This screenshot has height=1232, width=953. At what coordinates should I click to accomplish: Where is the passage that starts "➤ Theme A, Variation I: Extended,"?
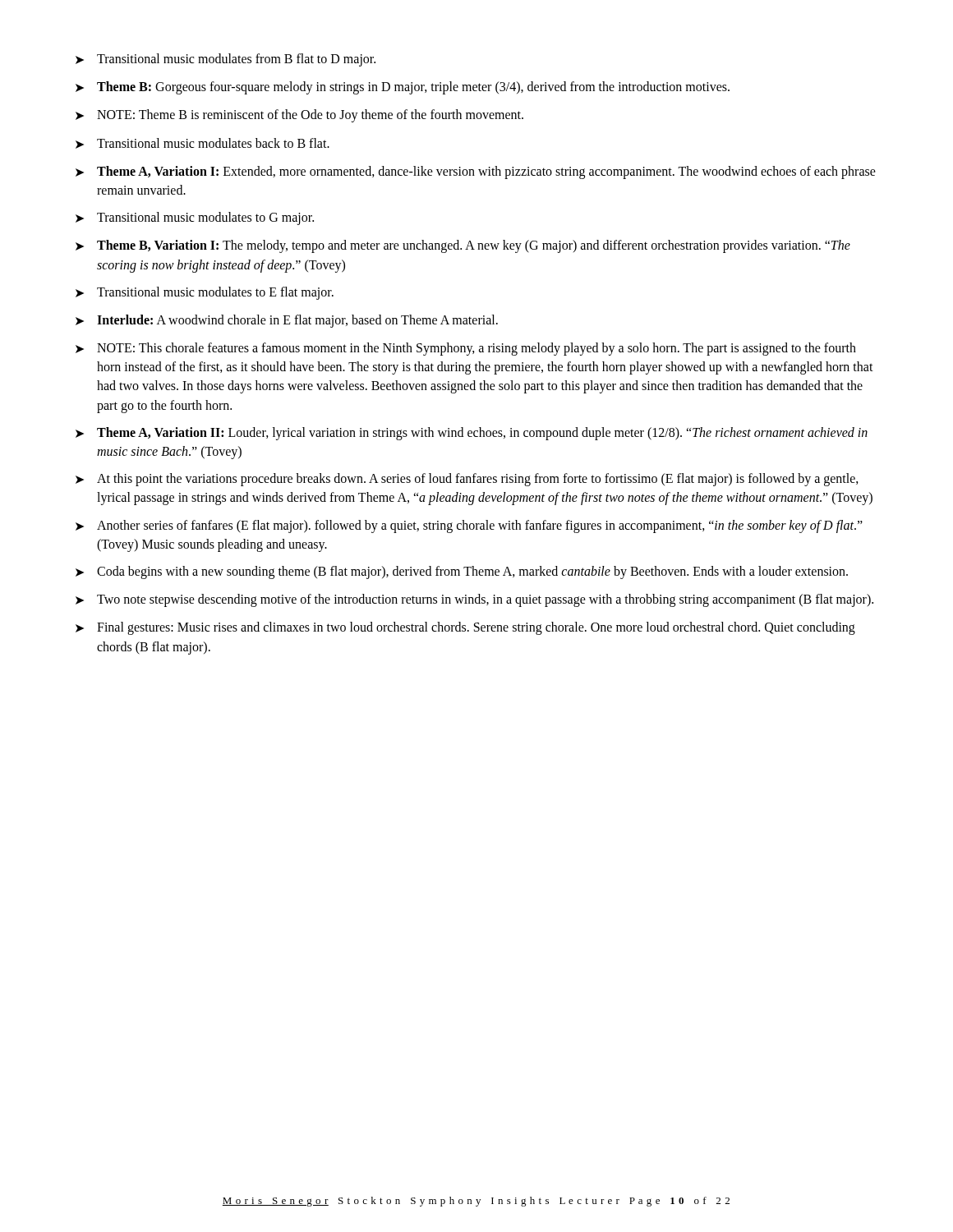(x=476, y=181)
